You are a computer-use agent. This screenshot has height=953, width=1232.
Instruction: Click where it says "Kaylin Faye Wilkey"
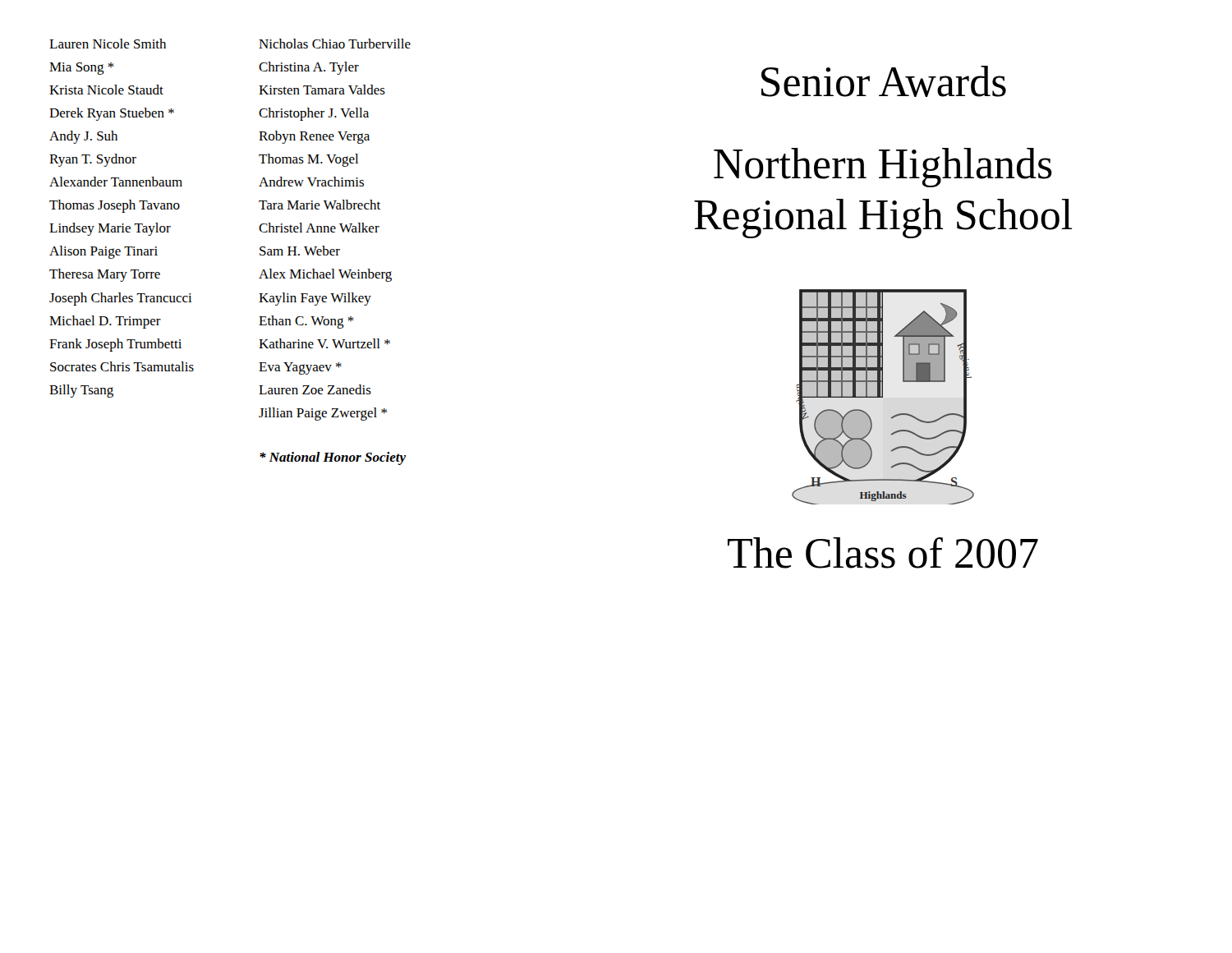[315, 297]
